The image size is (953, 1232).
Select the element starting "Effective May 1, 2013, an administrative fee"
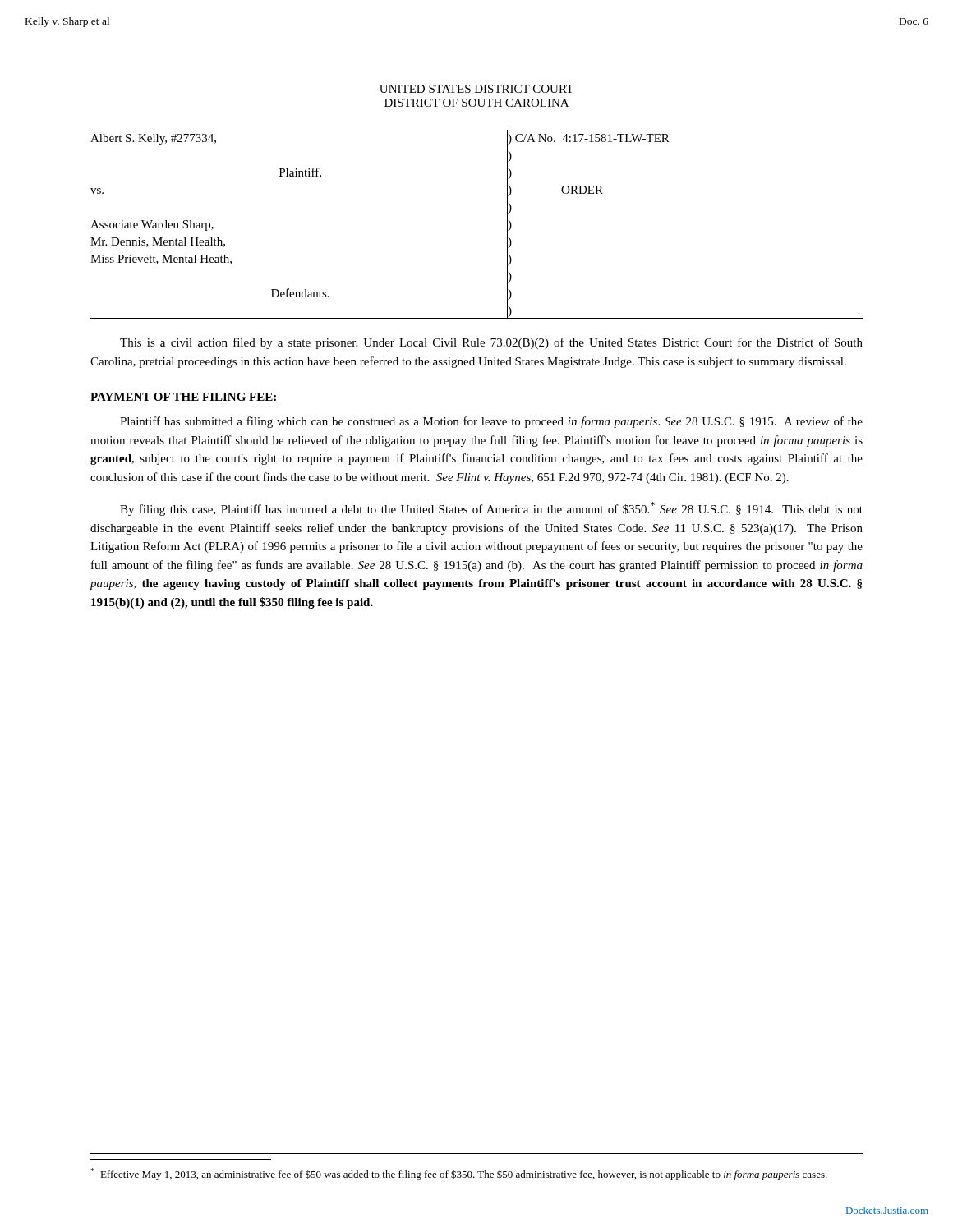476,1171
